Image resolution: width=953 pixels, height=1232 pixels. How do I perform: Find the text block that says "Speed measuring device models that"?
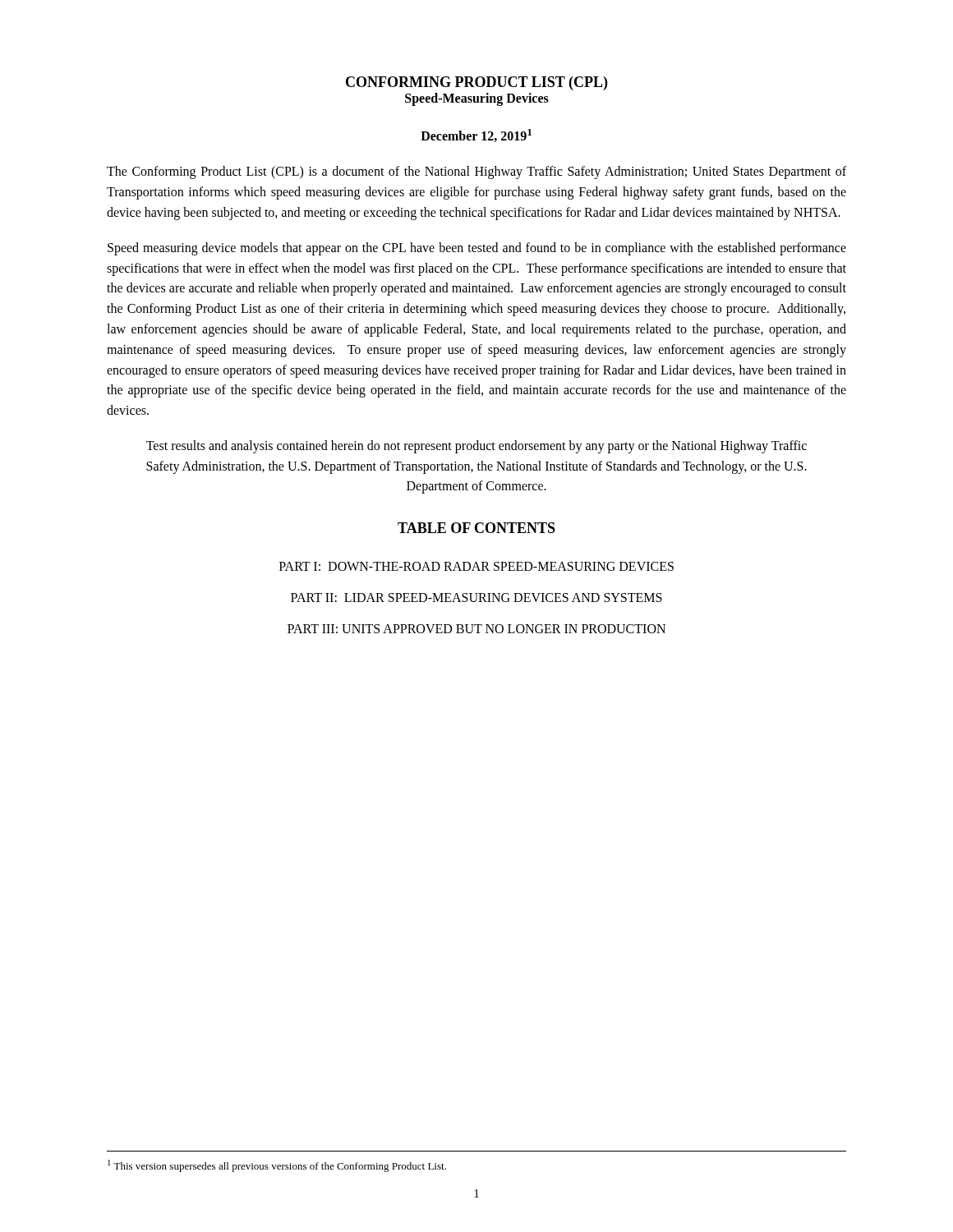(x=476, y=329)
